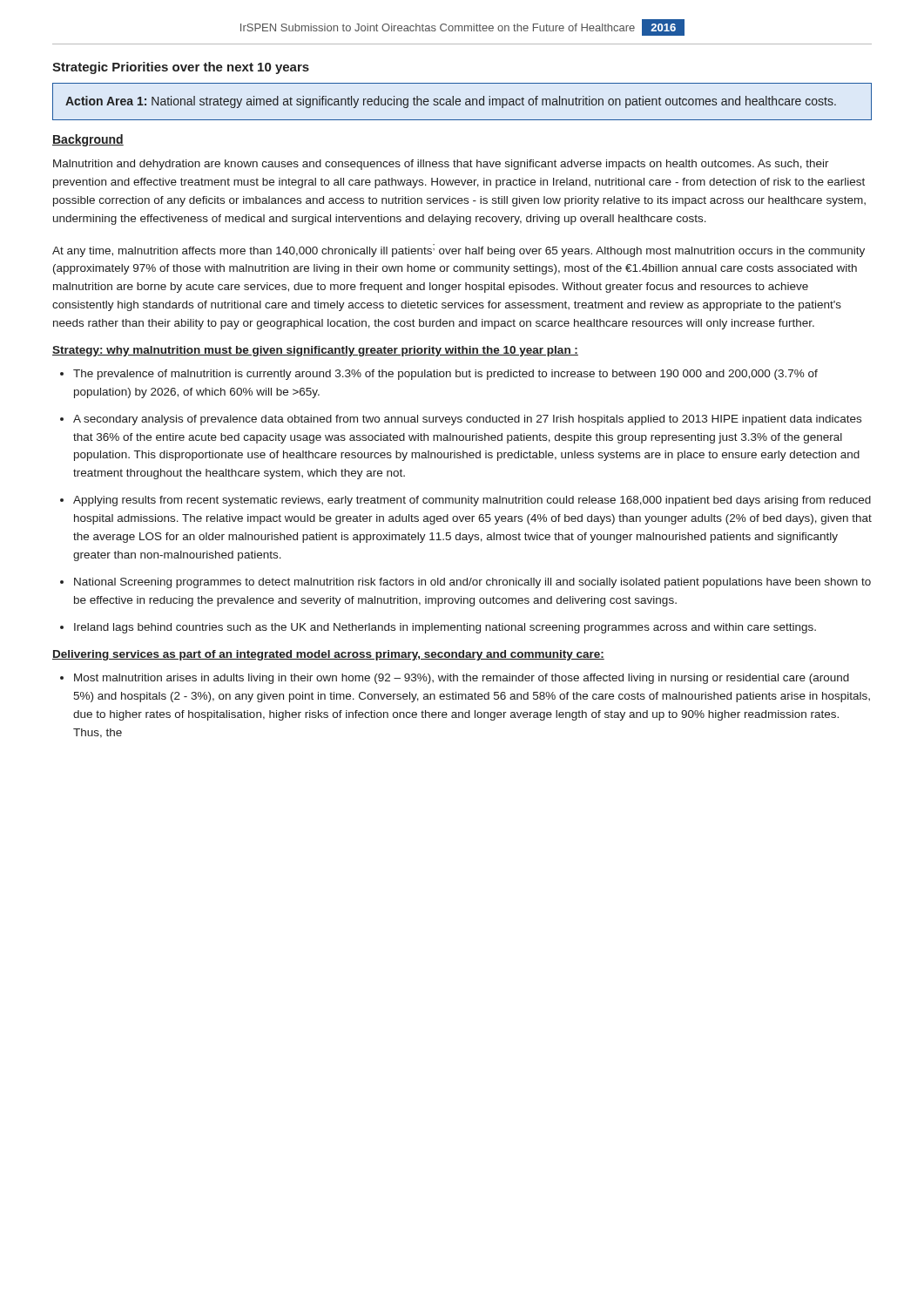The image size is (924, 1307).
Task: Click on the text starting "Malnutrition and dehydration"
Action: (459, 191)
